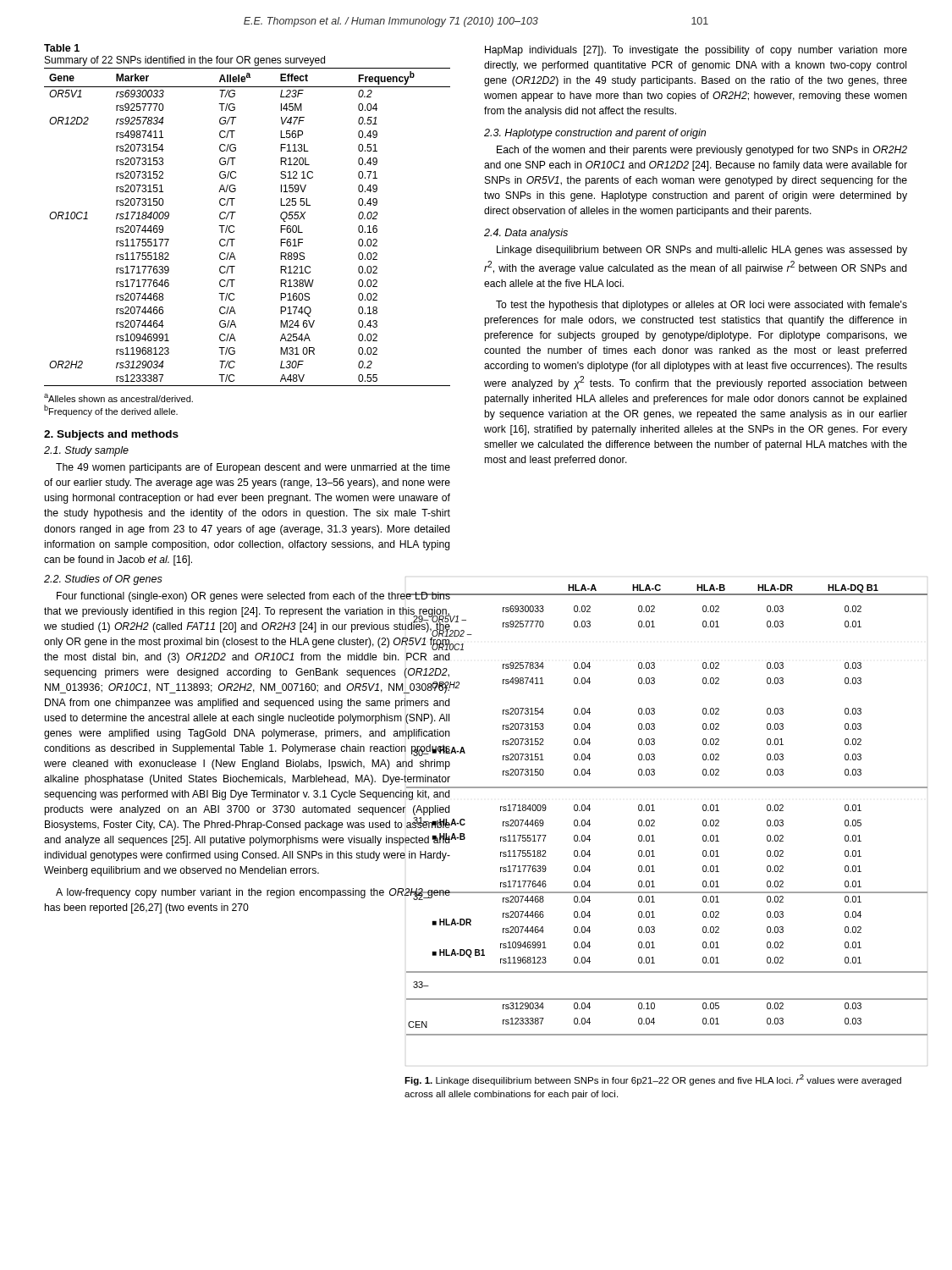Click on the text block containing "Linkage disequilibrium between OR SNPs and"
The height and width of the screenshot is (1270, 952).
pyautogui.click(x=696, y=355)
